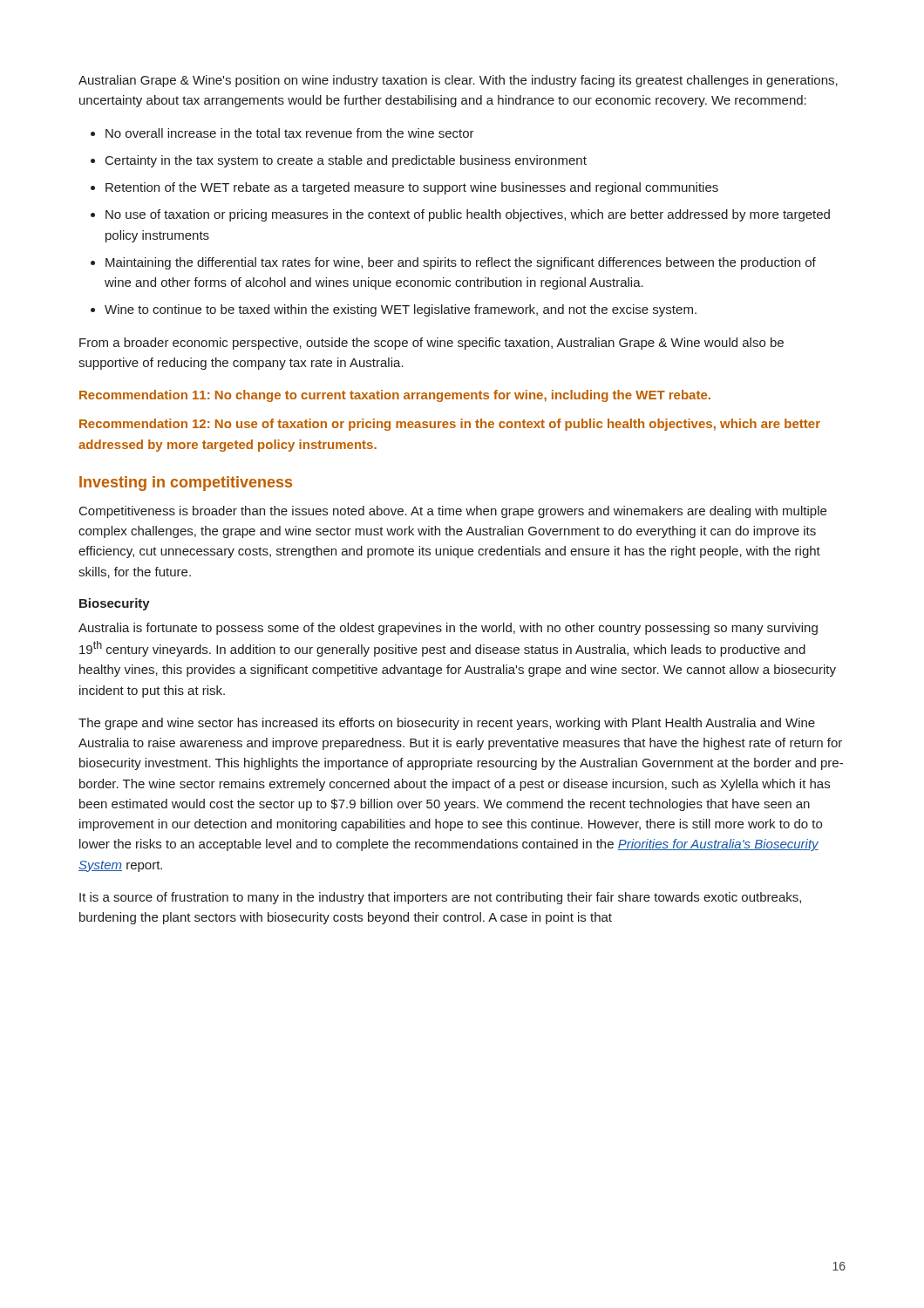Click on the list item containing "Maintaining the differential"

[x=460, y=272]
